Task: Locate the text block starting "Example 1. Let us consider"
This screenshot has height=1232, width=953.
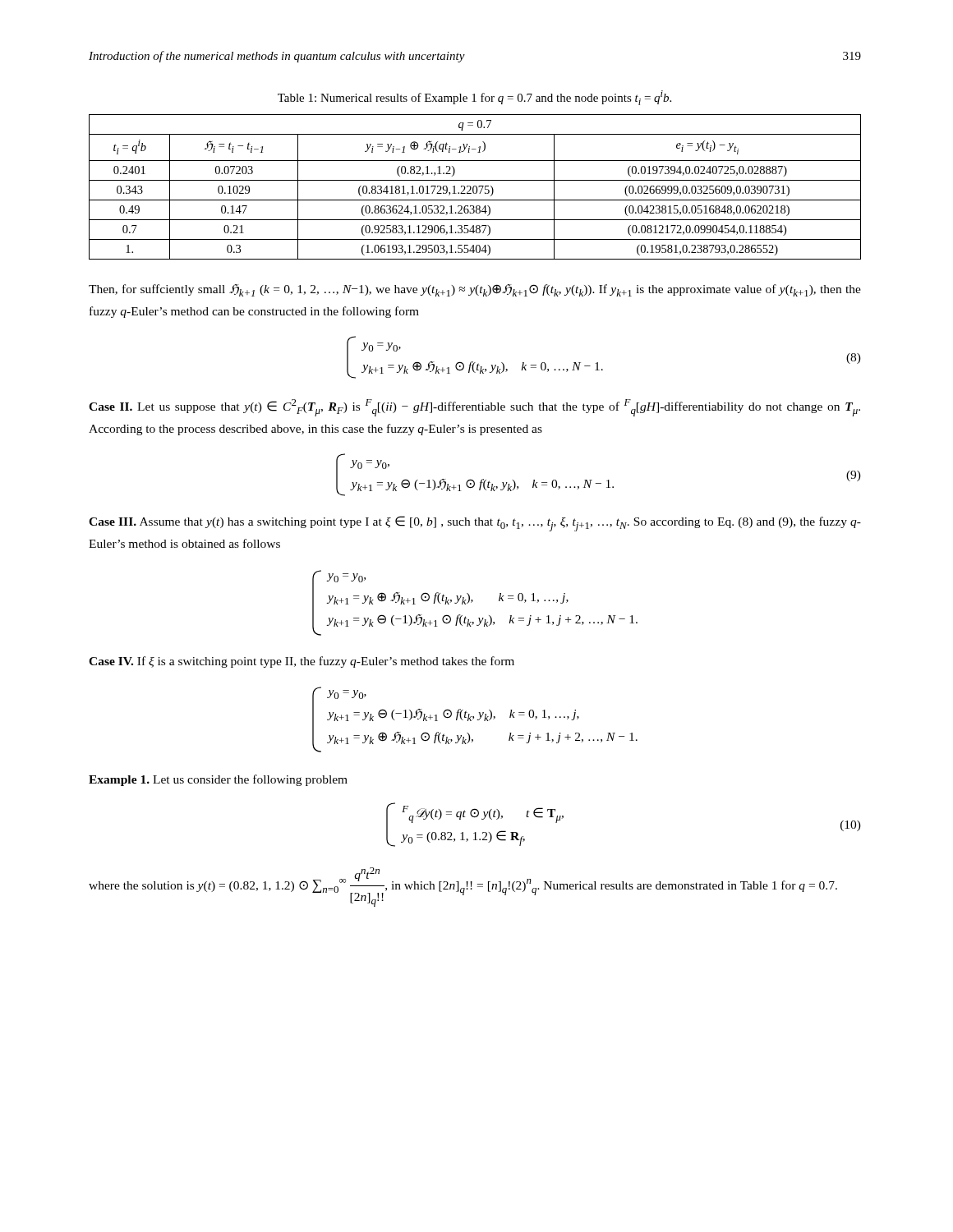Action: tap(218, 779)
